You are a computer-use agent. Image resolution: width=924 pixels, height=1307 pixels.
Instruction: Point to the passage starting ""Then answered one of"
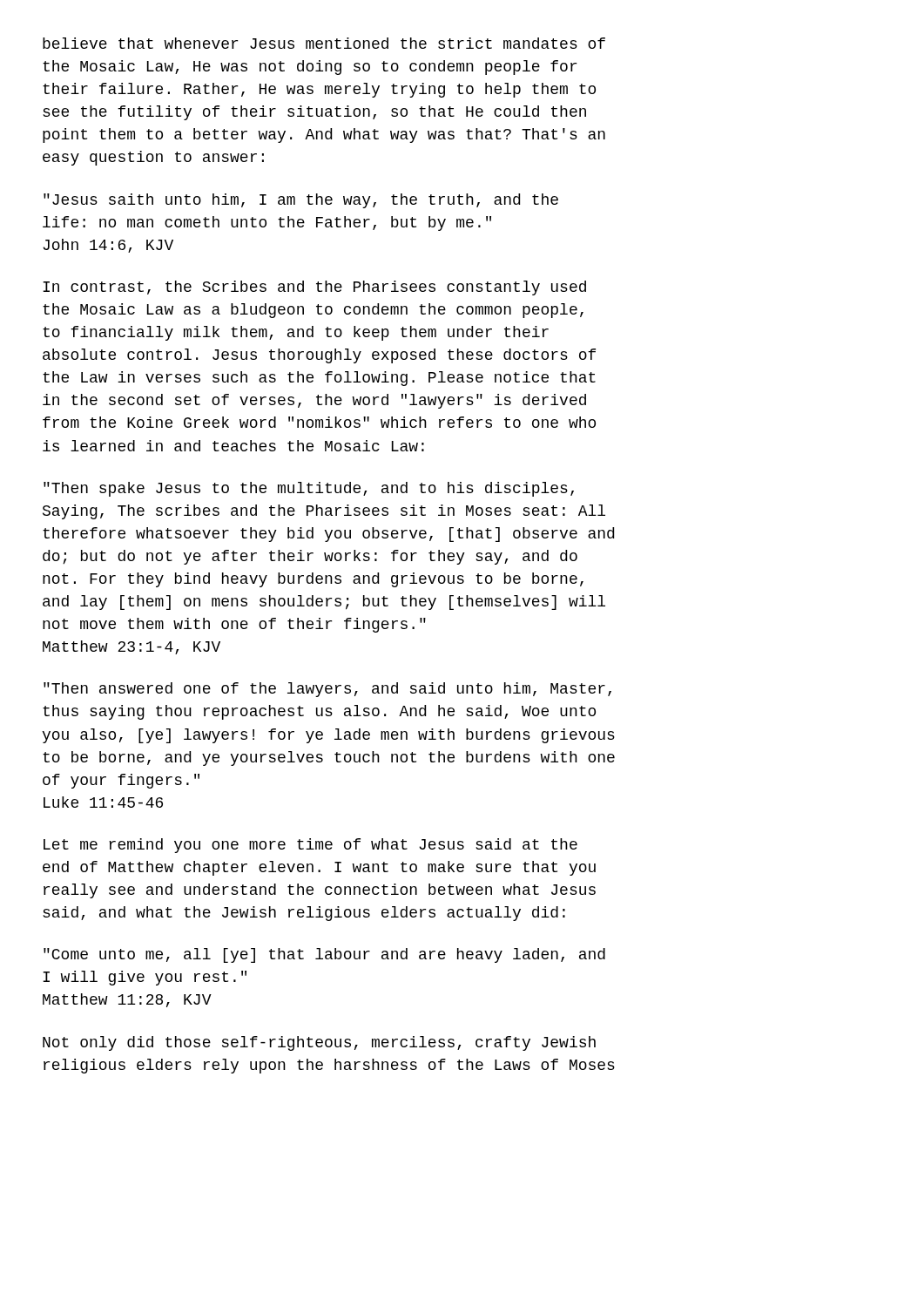(x=329, y=746)
